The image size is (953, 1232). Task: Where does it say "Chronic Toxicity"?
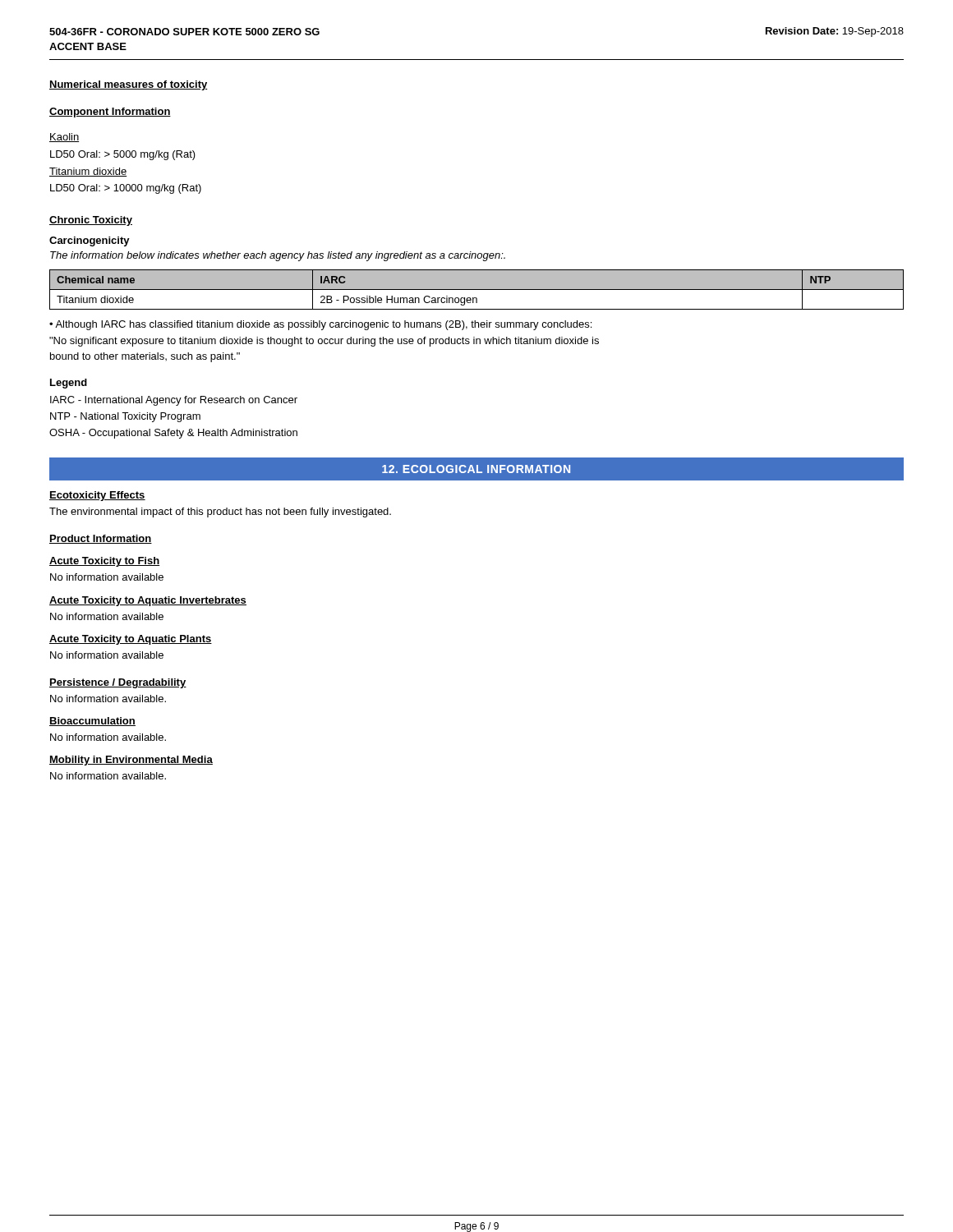point(91,220)
